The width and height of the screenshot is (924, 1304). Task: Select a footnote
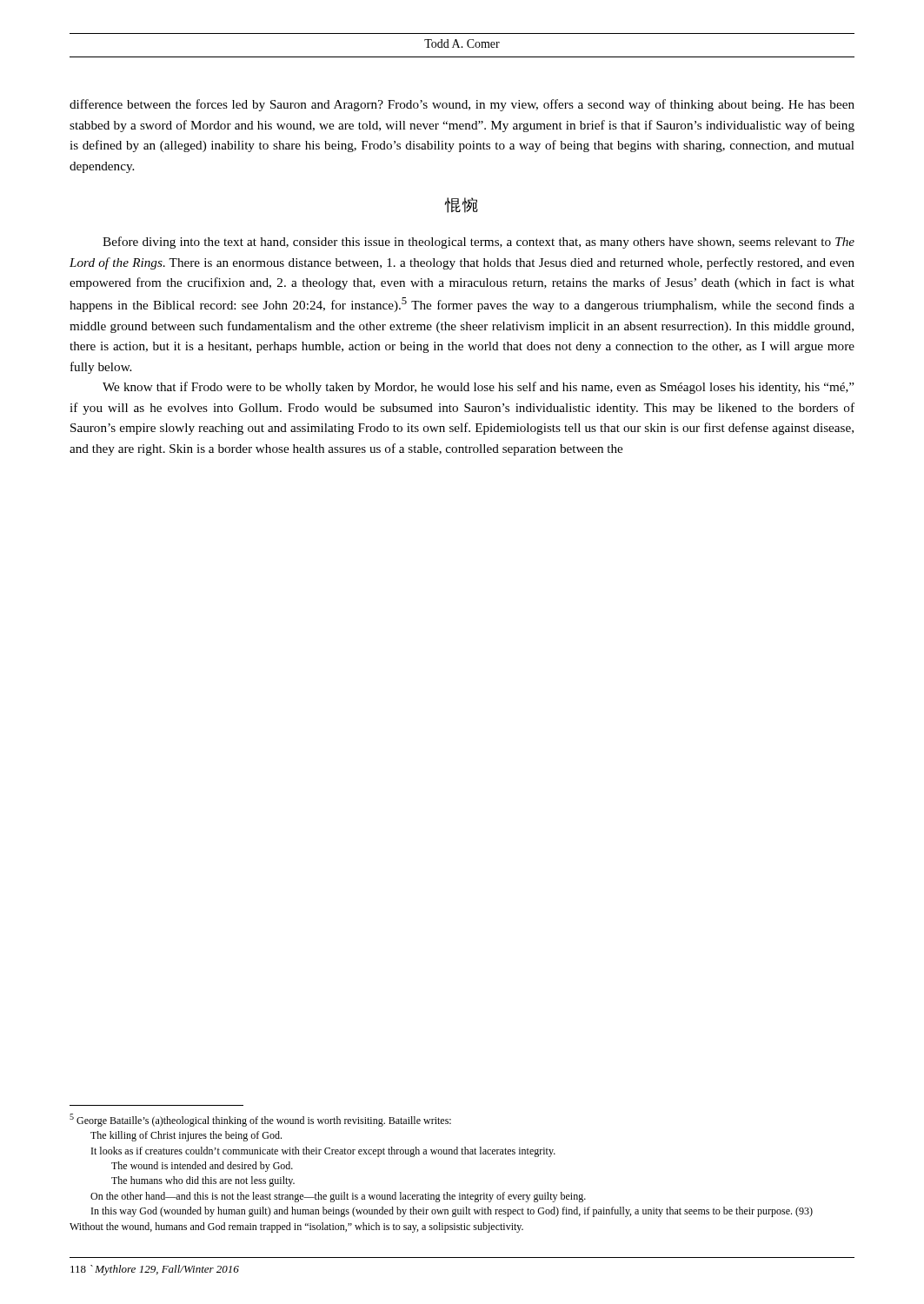click(462, 1170)
